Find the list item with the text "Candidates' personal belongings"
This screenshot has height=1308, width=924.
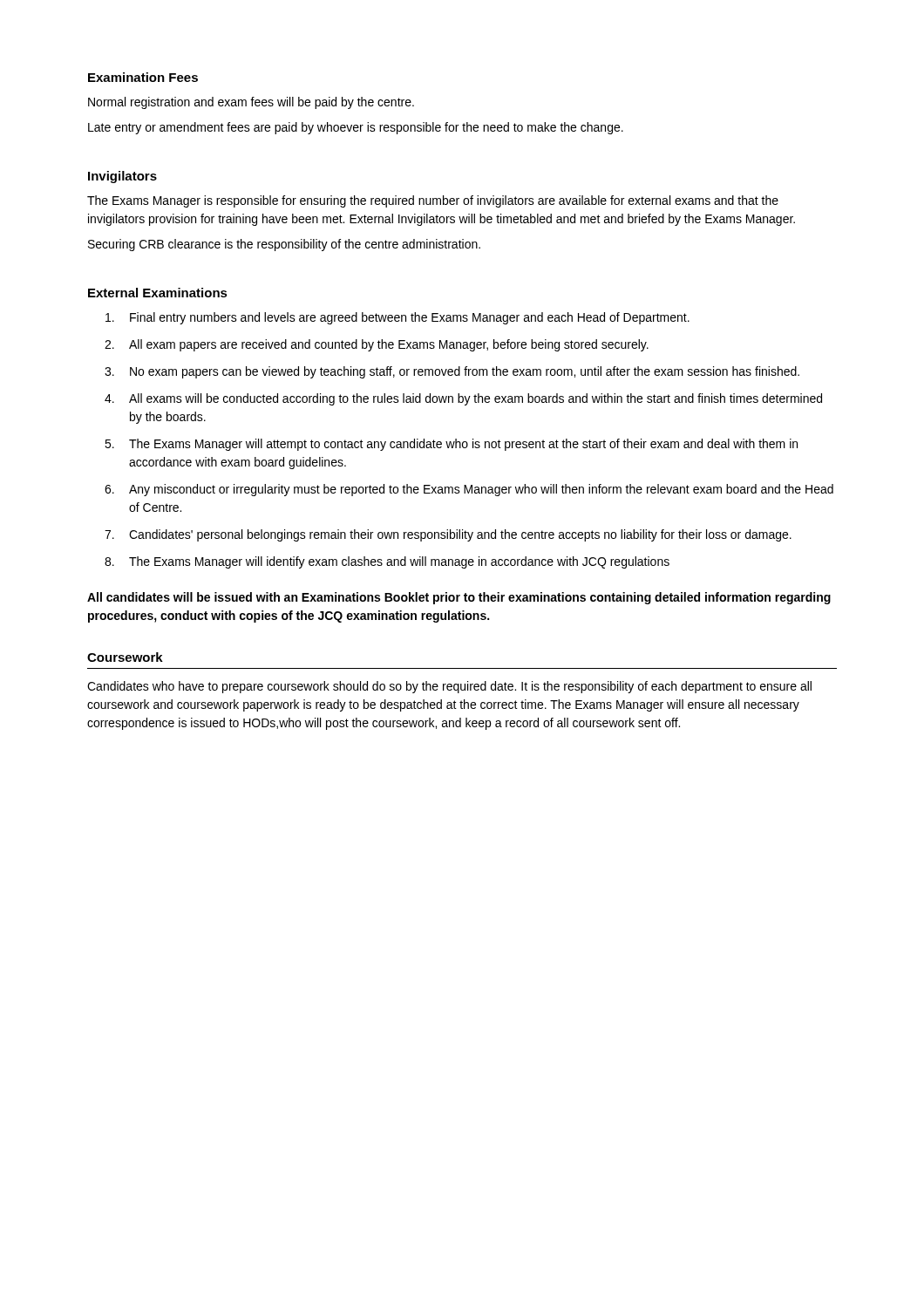tap(461, 535)
